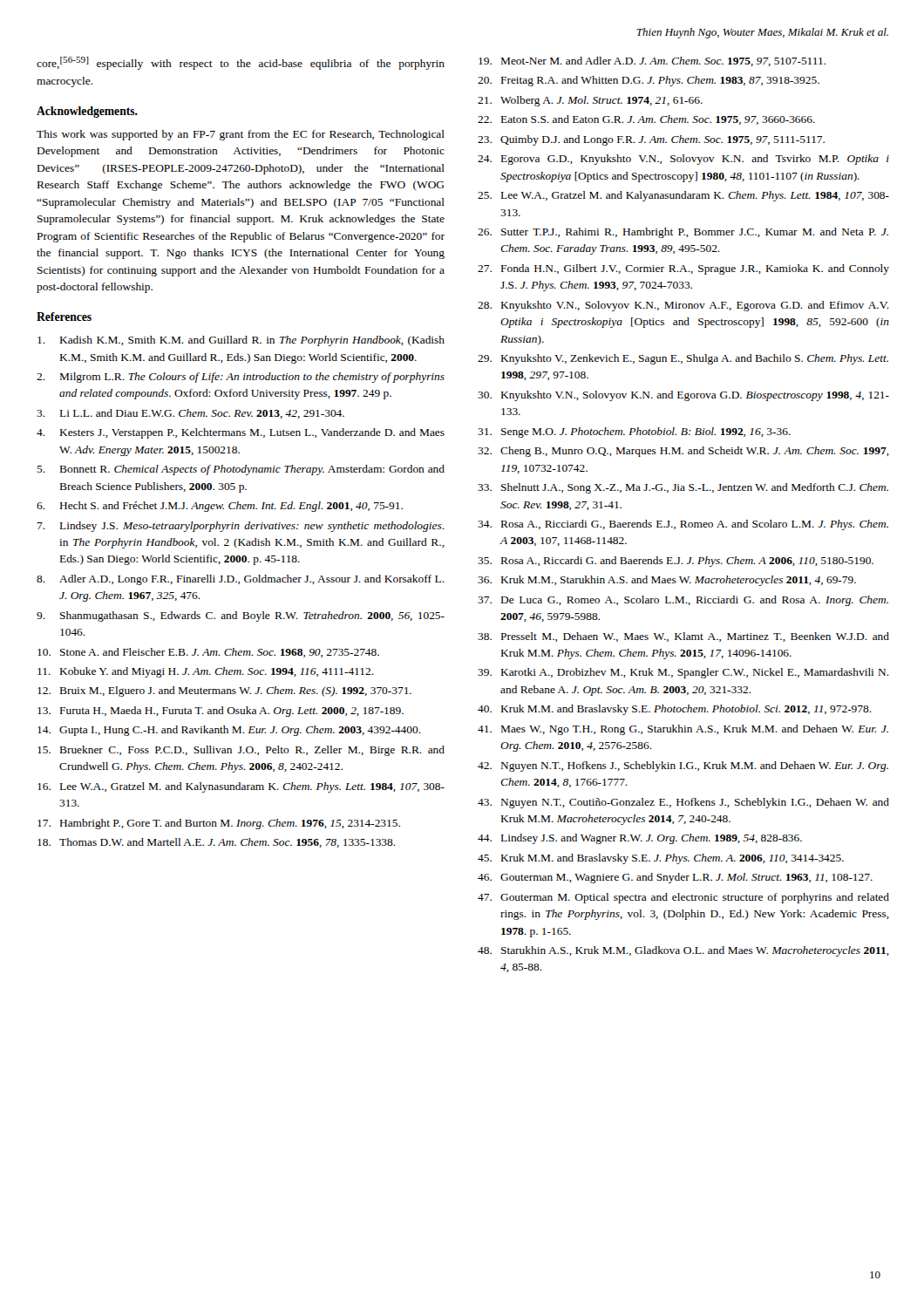Click on the list item with the text "7.Lindsey J.S. Meso-tetraarylporphyrin derivatives:"
This screenshot has width=924, height=1308.
point(241,542)
